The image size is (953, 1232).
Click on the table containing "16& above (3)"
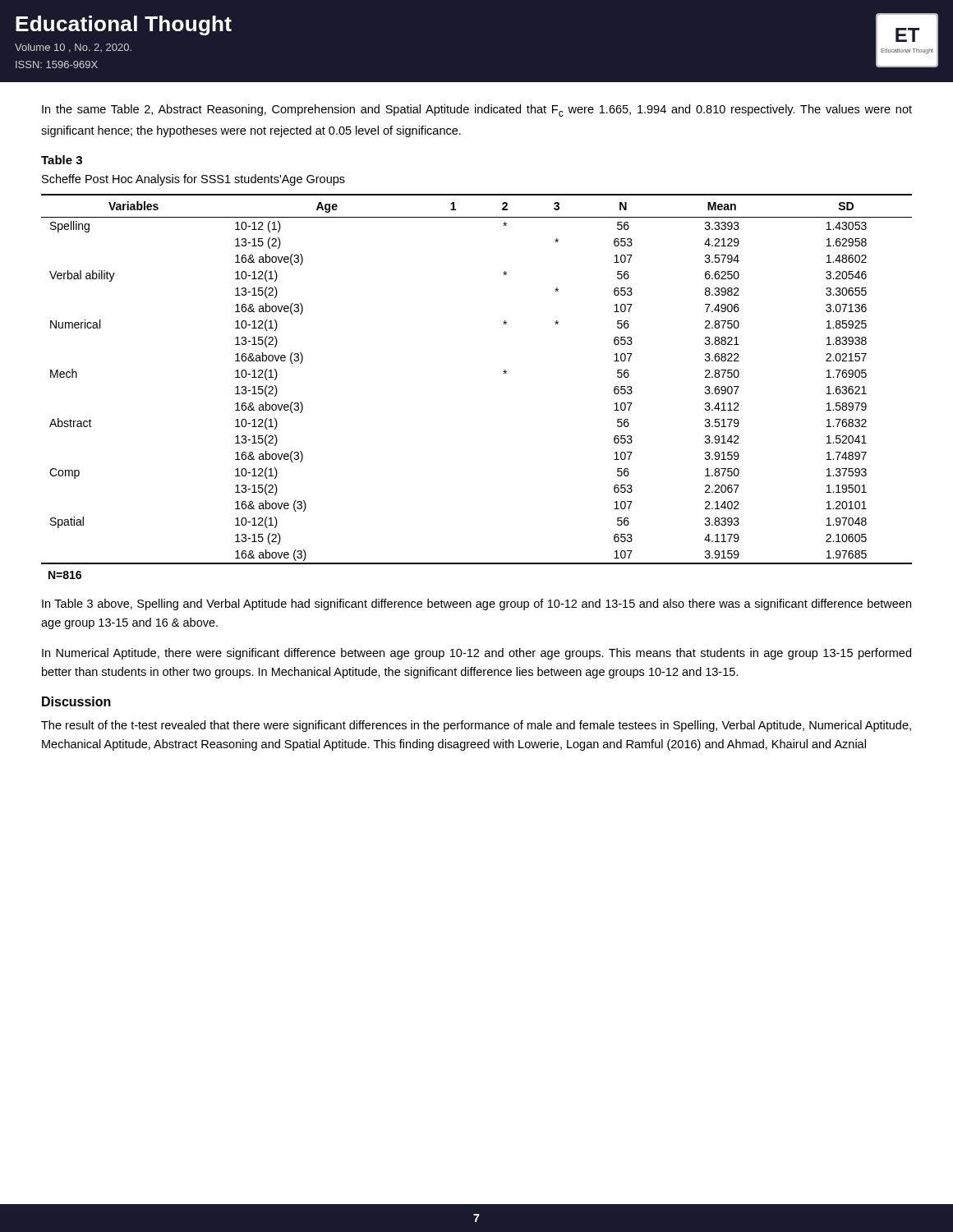[476, 379]
